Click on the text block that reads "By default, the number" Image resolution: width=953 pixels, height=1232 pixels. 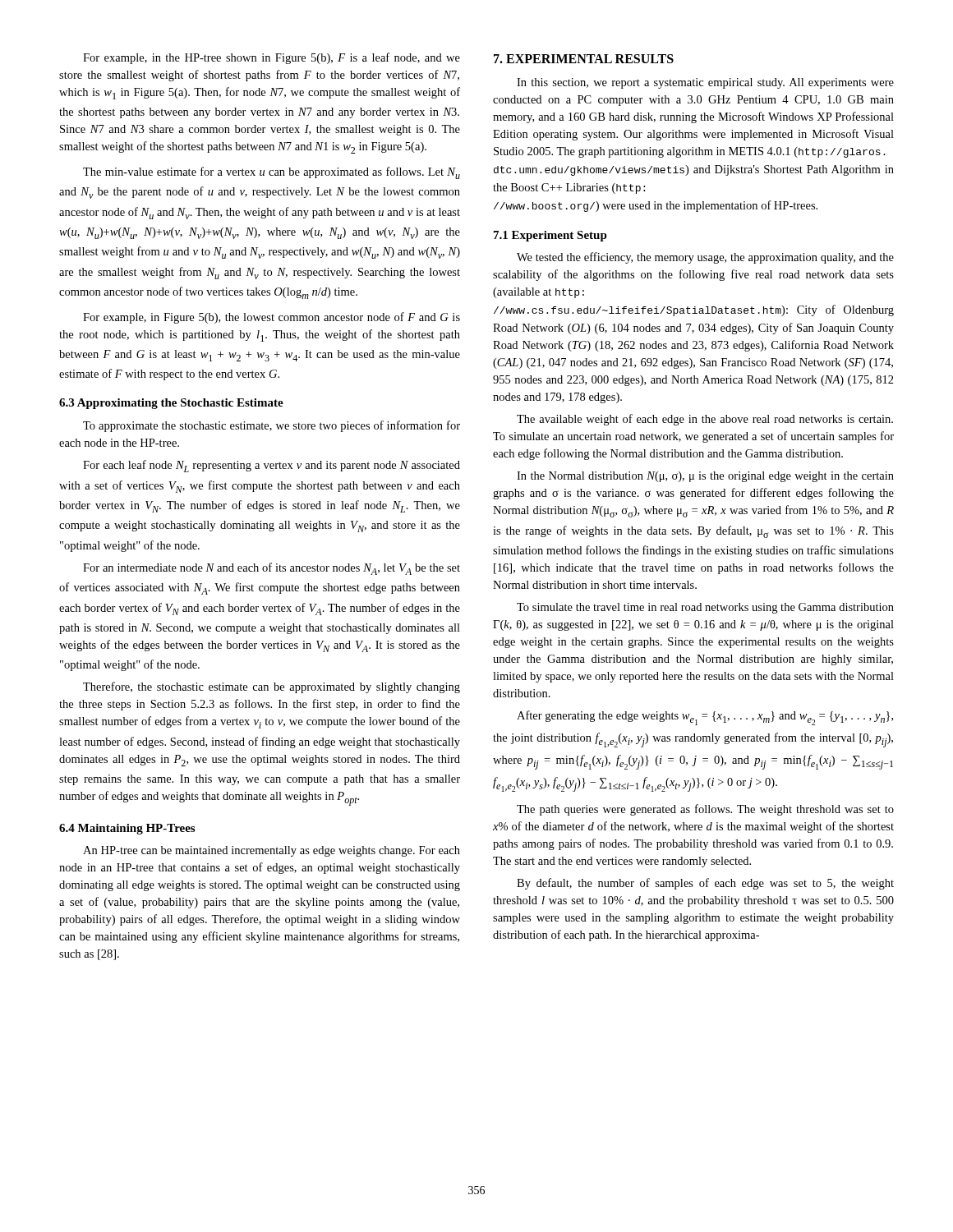tap(693, 909)
